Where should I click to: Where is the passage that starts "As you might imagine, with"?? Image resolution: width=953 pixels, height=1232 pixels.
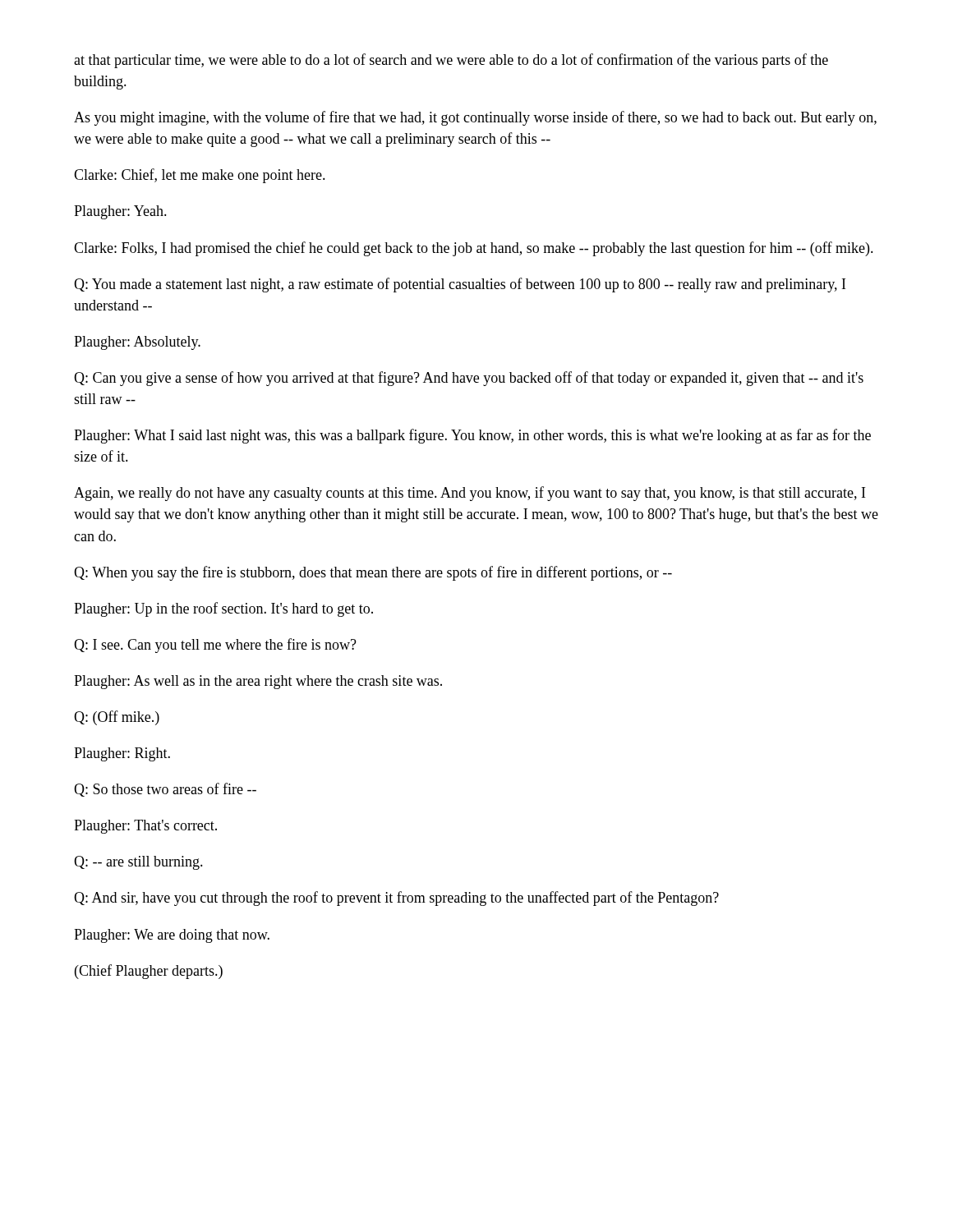point(476,128)
